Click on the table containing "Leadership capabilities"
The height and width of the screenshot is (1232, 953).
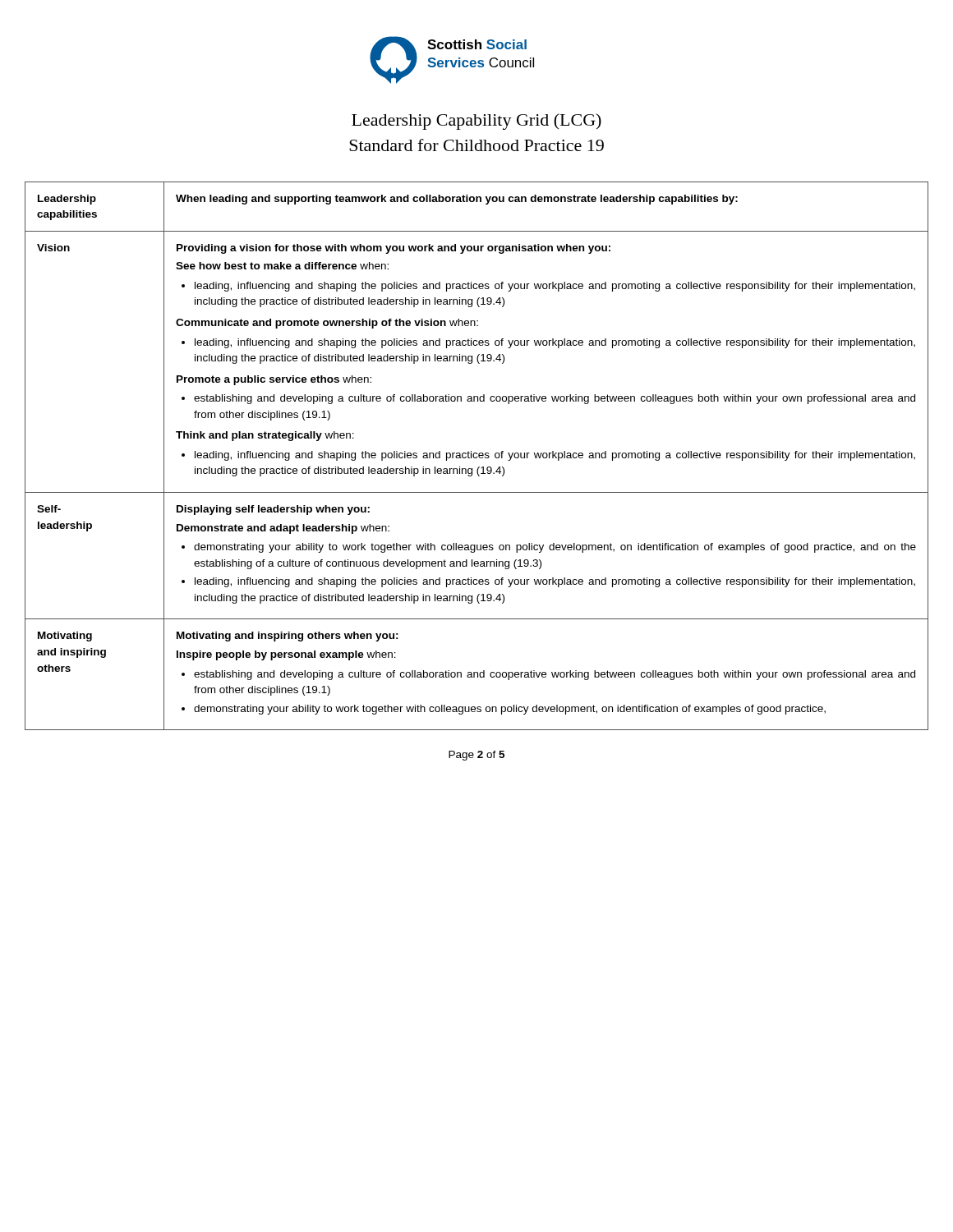(476, 456)
